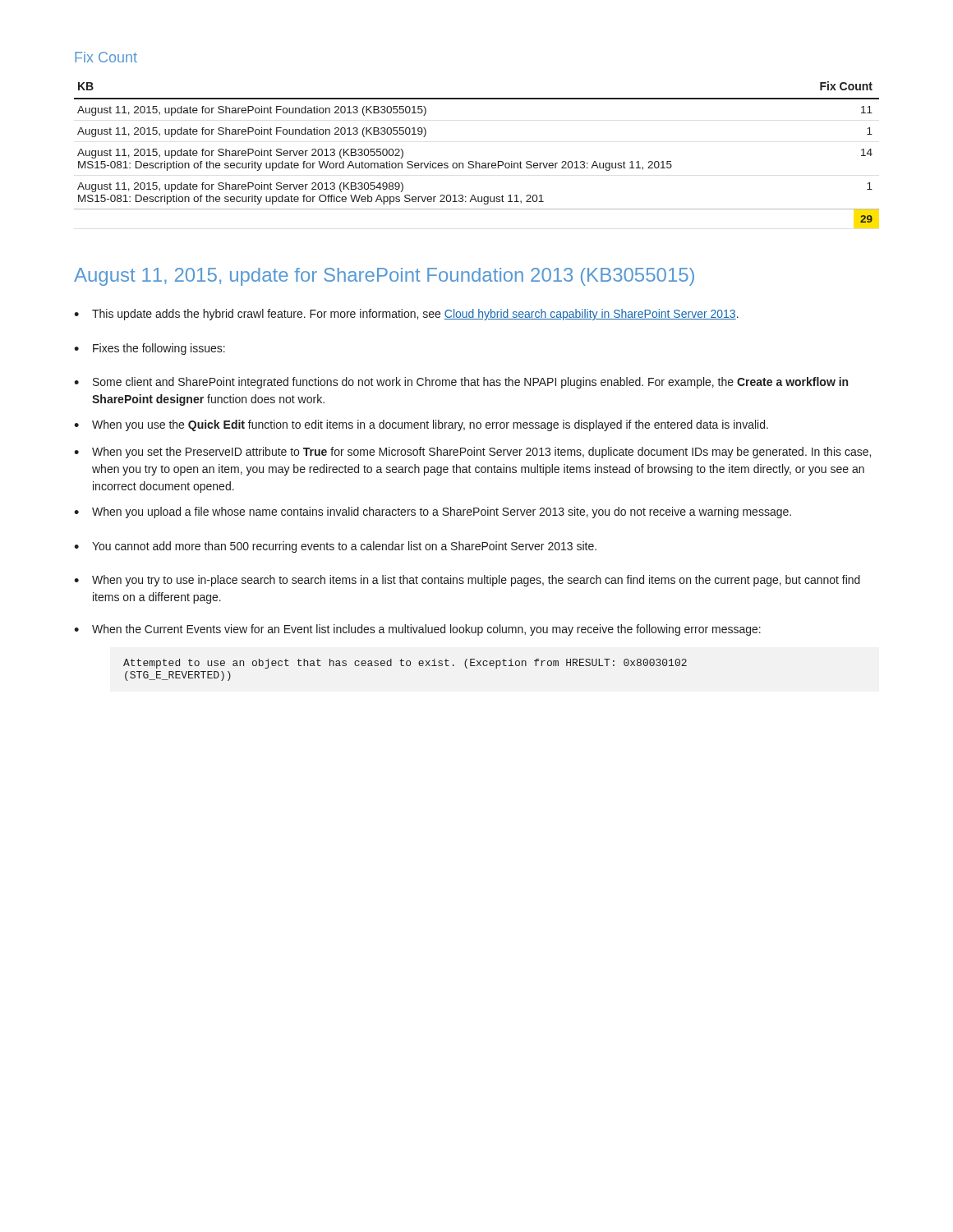Click on the list item that reads "• You cannot"
This screenshot has width=953, height=1232.
click(476, 547)
